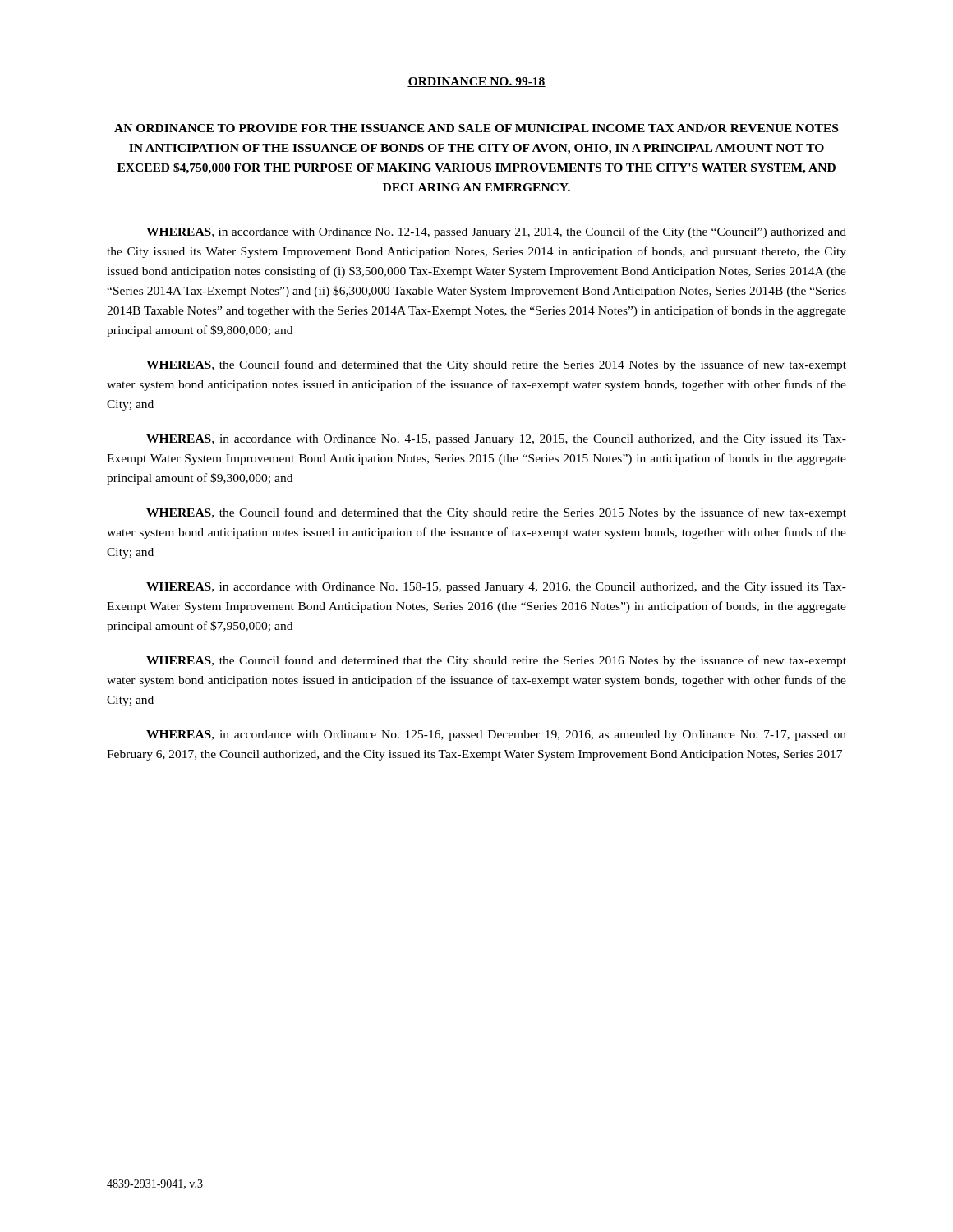Viewport: 953px width, 1232px height.
Task: Find the element starting "WHEREAS, in accordance with Ordinance No. 12-14,"
Action: coord(476,281)
